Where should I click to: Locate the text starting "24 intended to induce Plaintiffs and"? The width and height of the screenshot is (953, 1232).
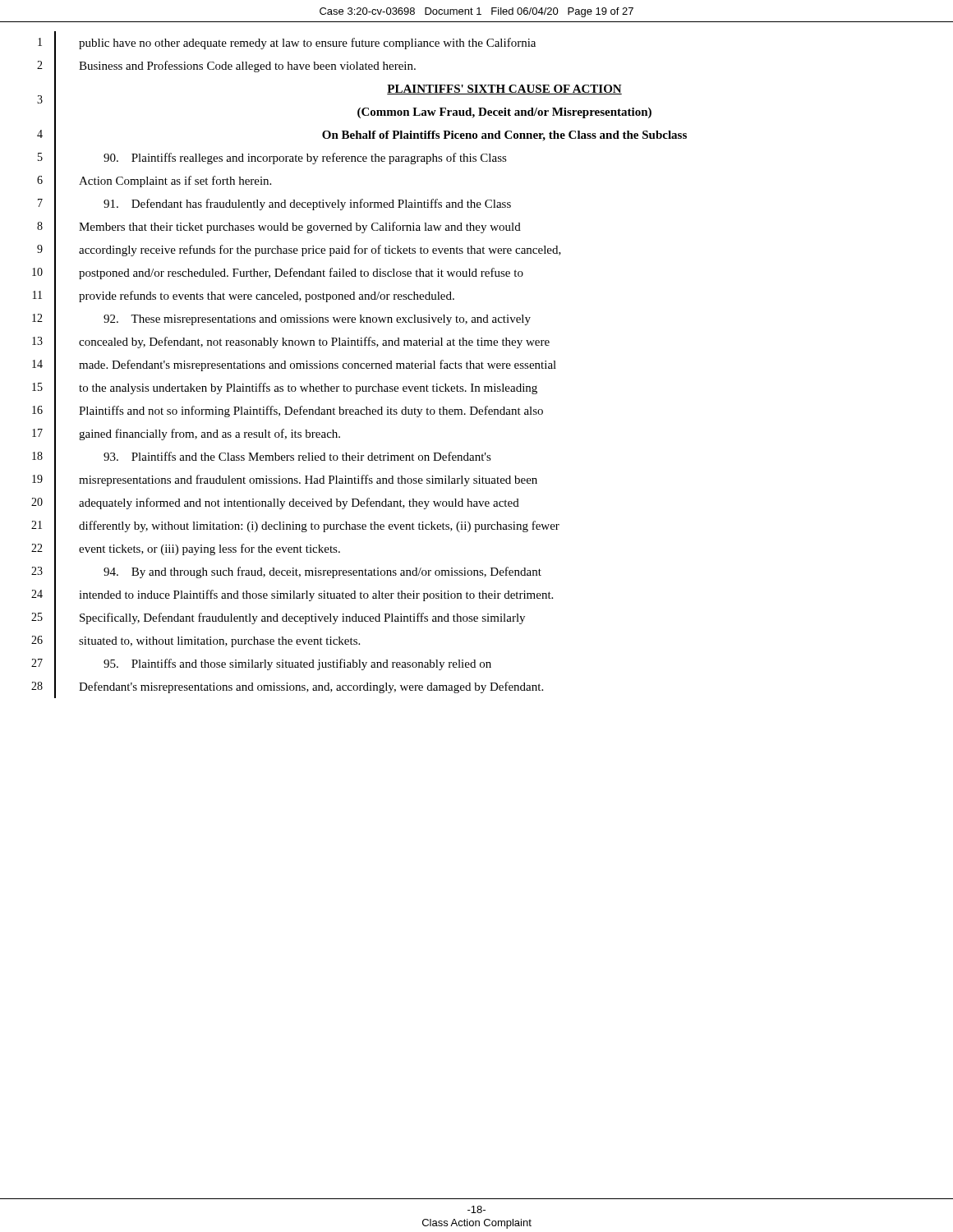pos(476,595)
